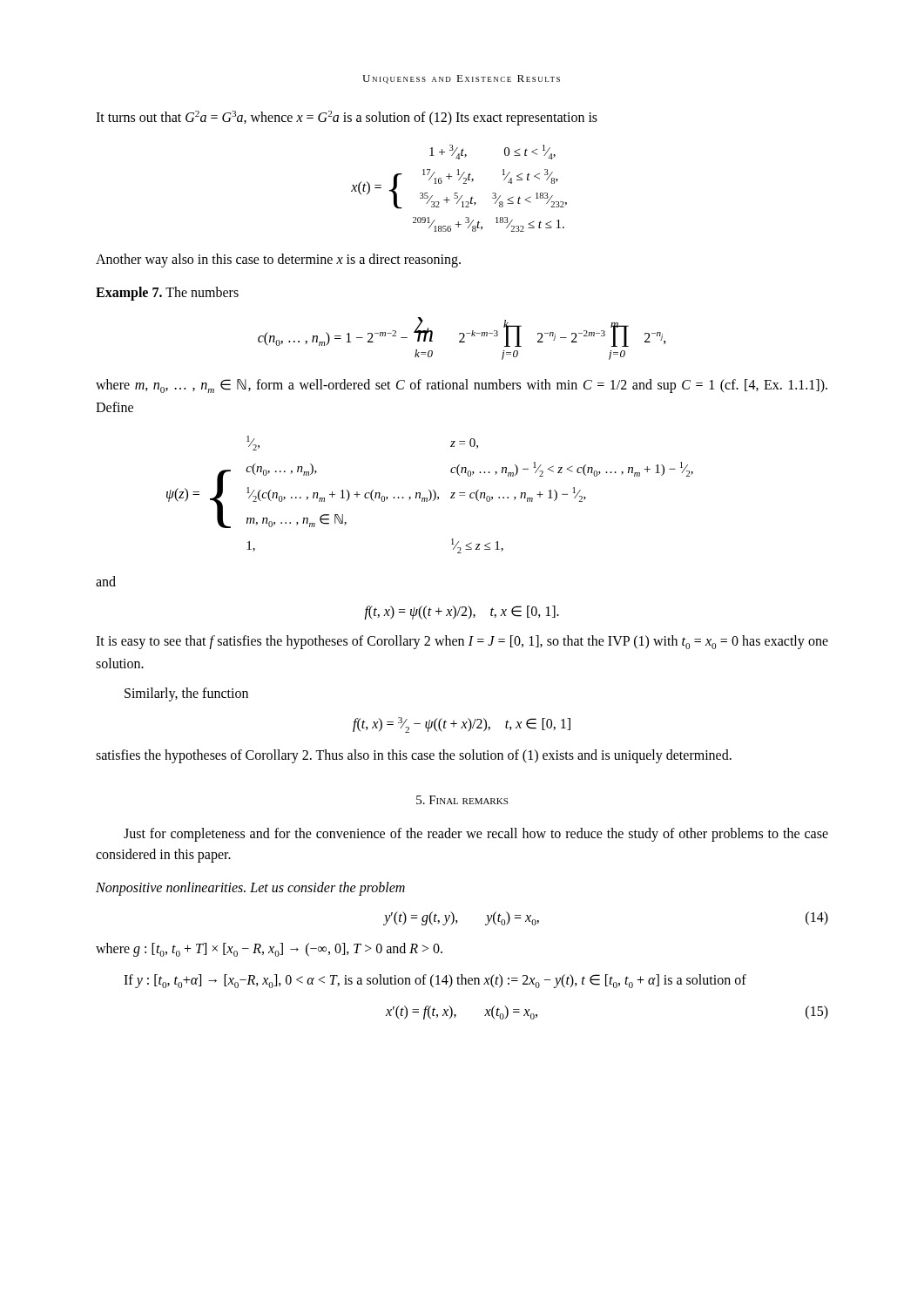This screenshot has width=924, height=1307.
Task: Locate the block of text that opens with "where m, n0, … , nm"
Action: (x=462, y=396)
